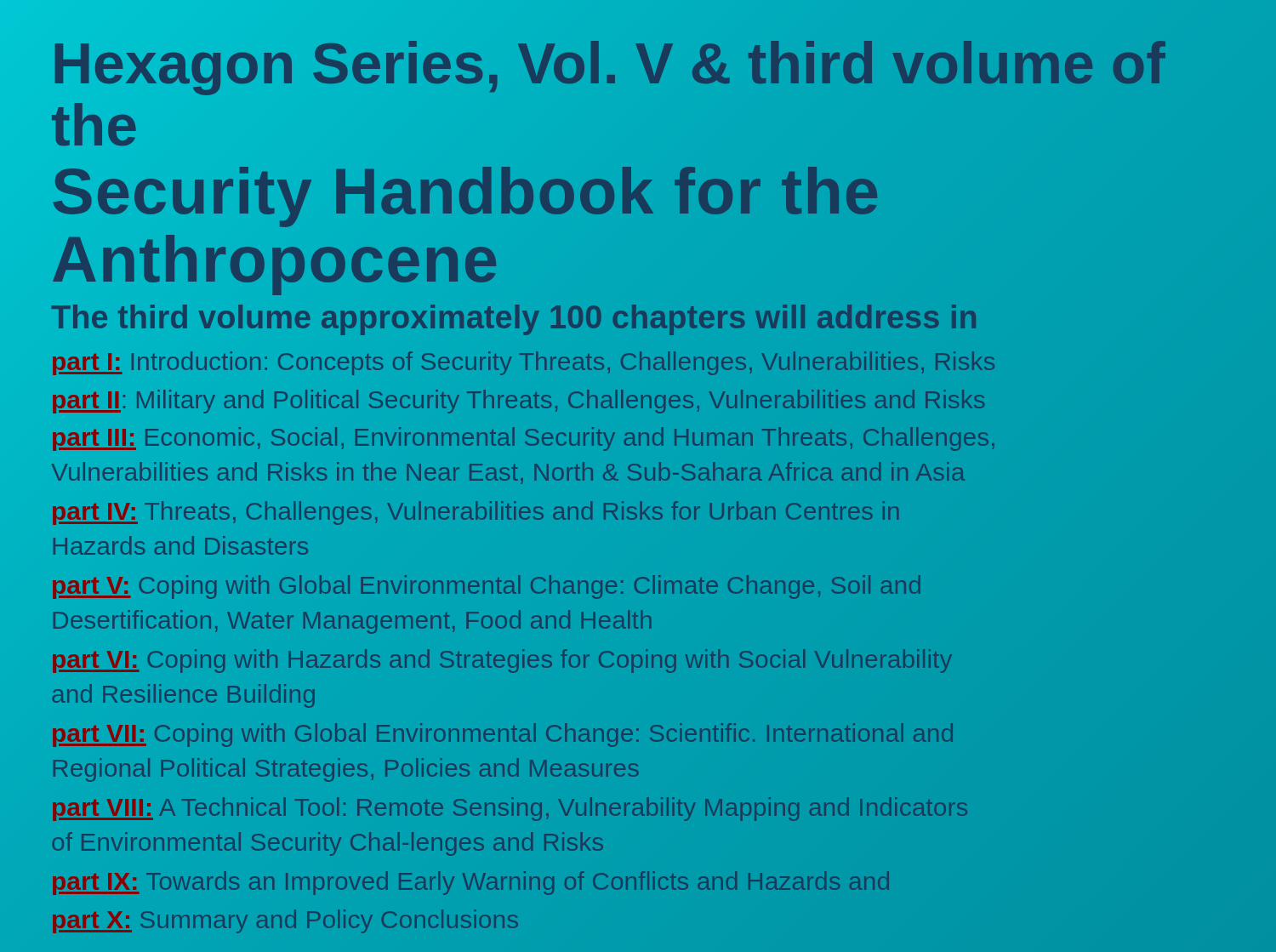Click on the list item with the text "part X: Summary and Policy Conclusions"
1276x952 pixels.
[x=285, y=919]
